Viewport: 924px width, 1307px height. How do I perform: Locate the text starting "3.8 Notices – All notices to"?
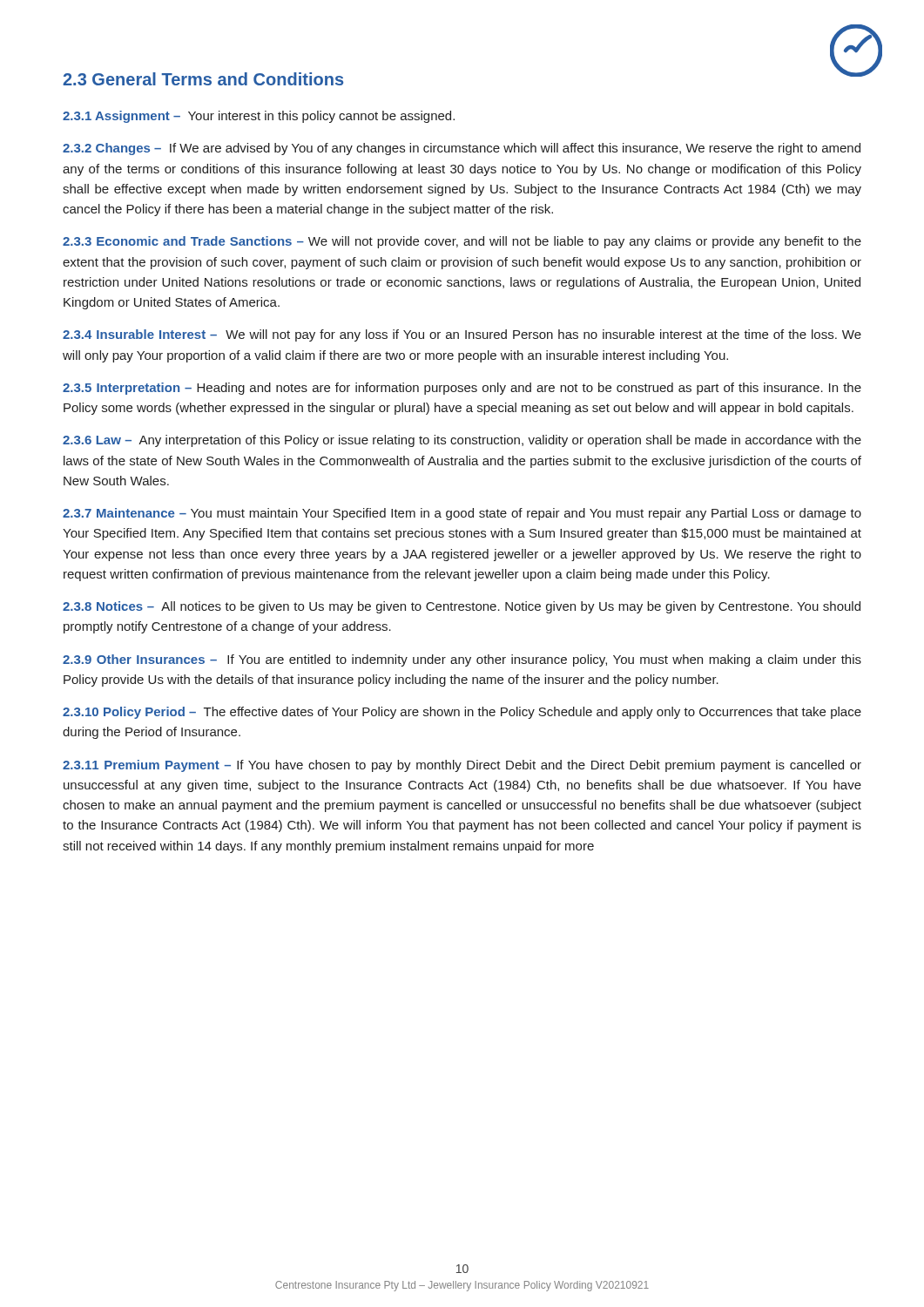(462, 616)
